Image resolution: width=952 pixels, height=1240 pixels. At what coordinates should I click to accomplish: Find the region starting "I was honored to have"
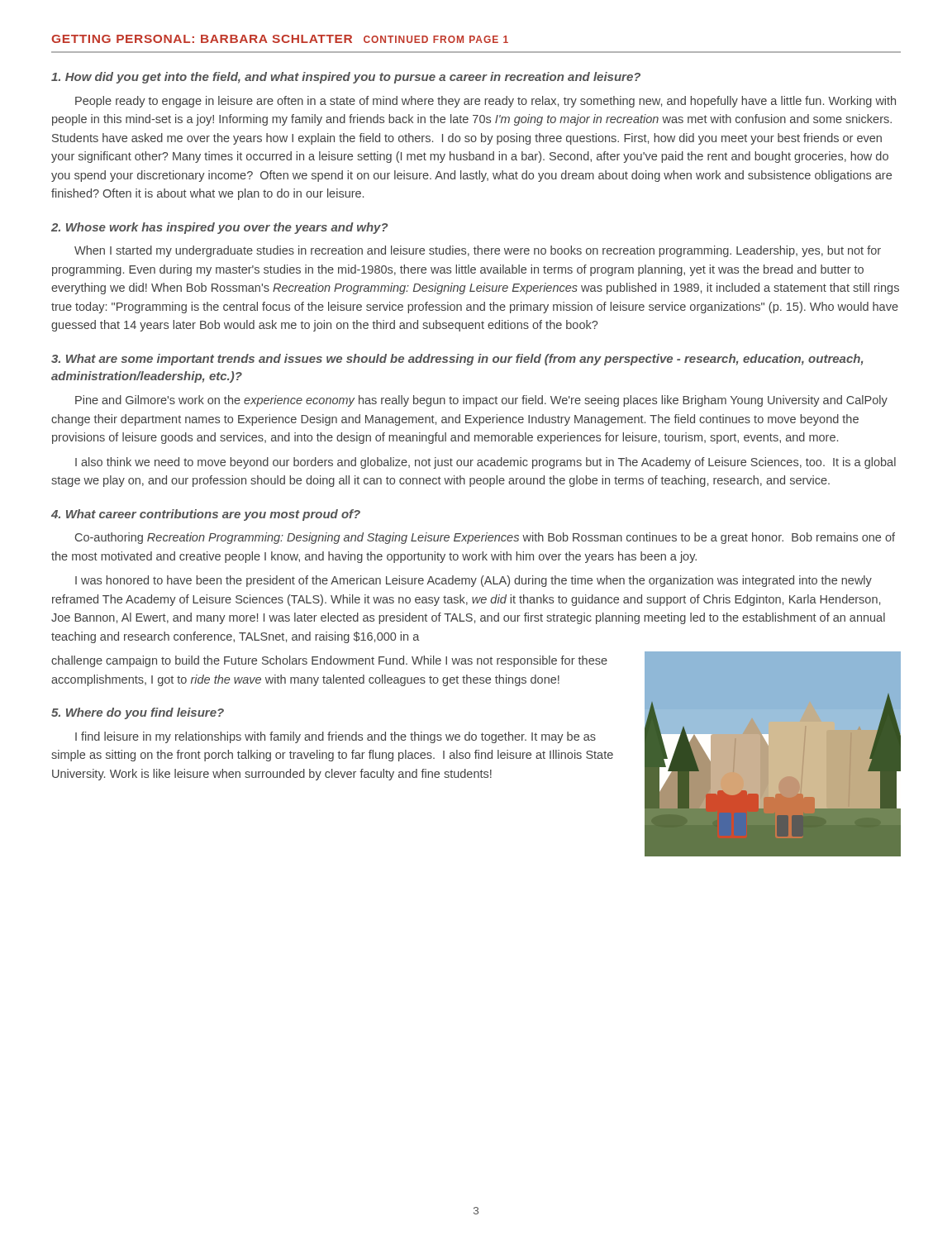(468, 608)
